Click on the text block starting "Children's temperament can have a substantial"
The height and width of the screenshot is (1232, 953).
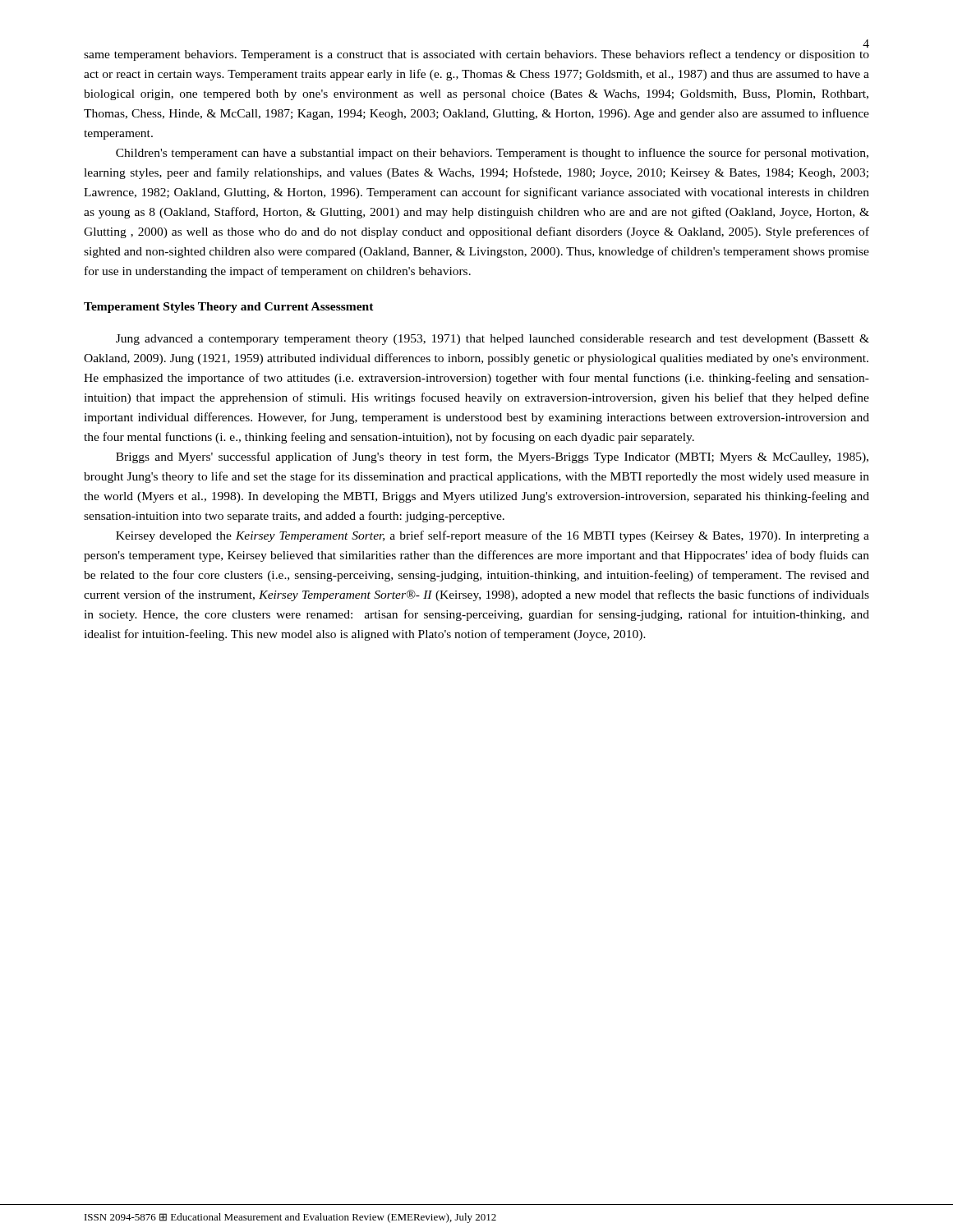(x=476, y=212)
